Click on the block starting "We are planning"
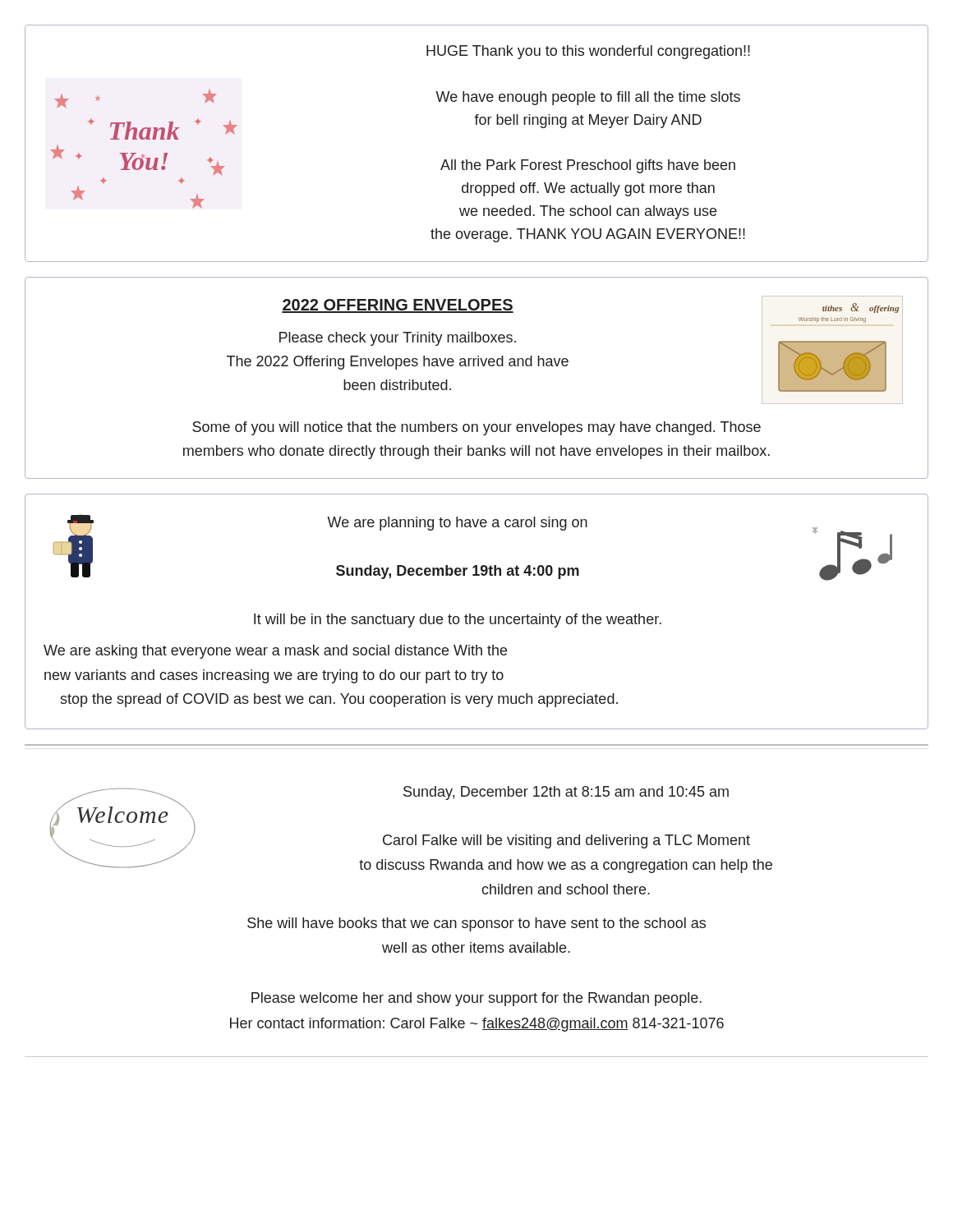The height and width of the screenshot is (1232, 953). coord(458,571)
